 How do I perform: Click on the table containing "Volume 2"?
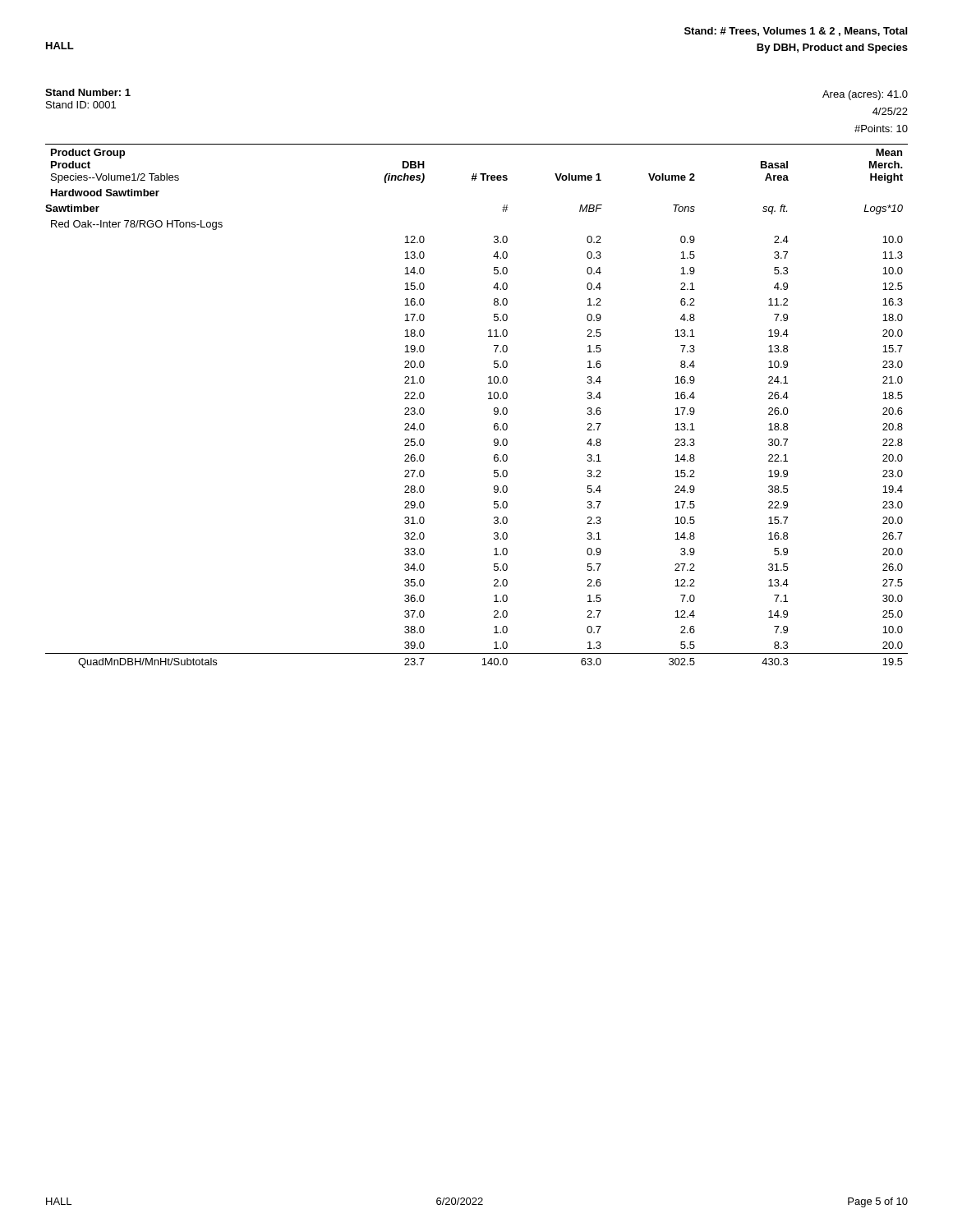[476, 407]
